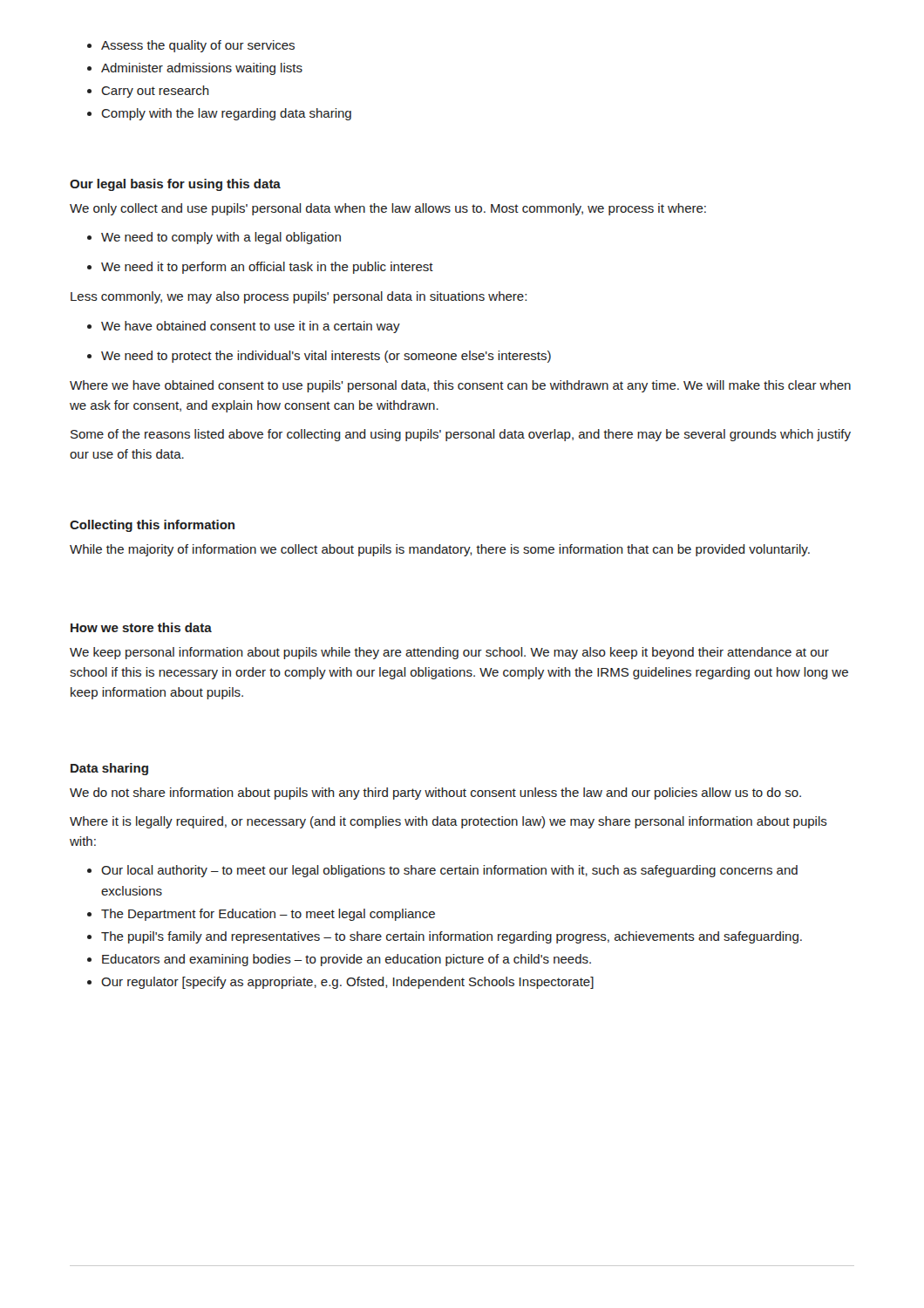
Task: Click on the region starting "Collecting this information"
Action: pos(153,524)
